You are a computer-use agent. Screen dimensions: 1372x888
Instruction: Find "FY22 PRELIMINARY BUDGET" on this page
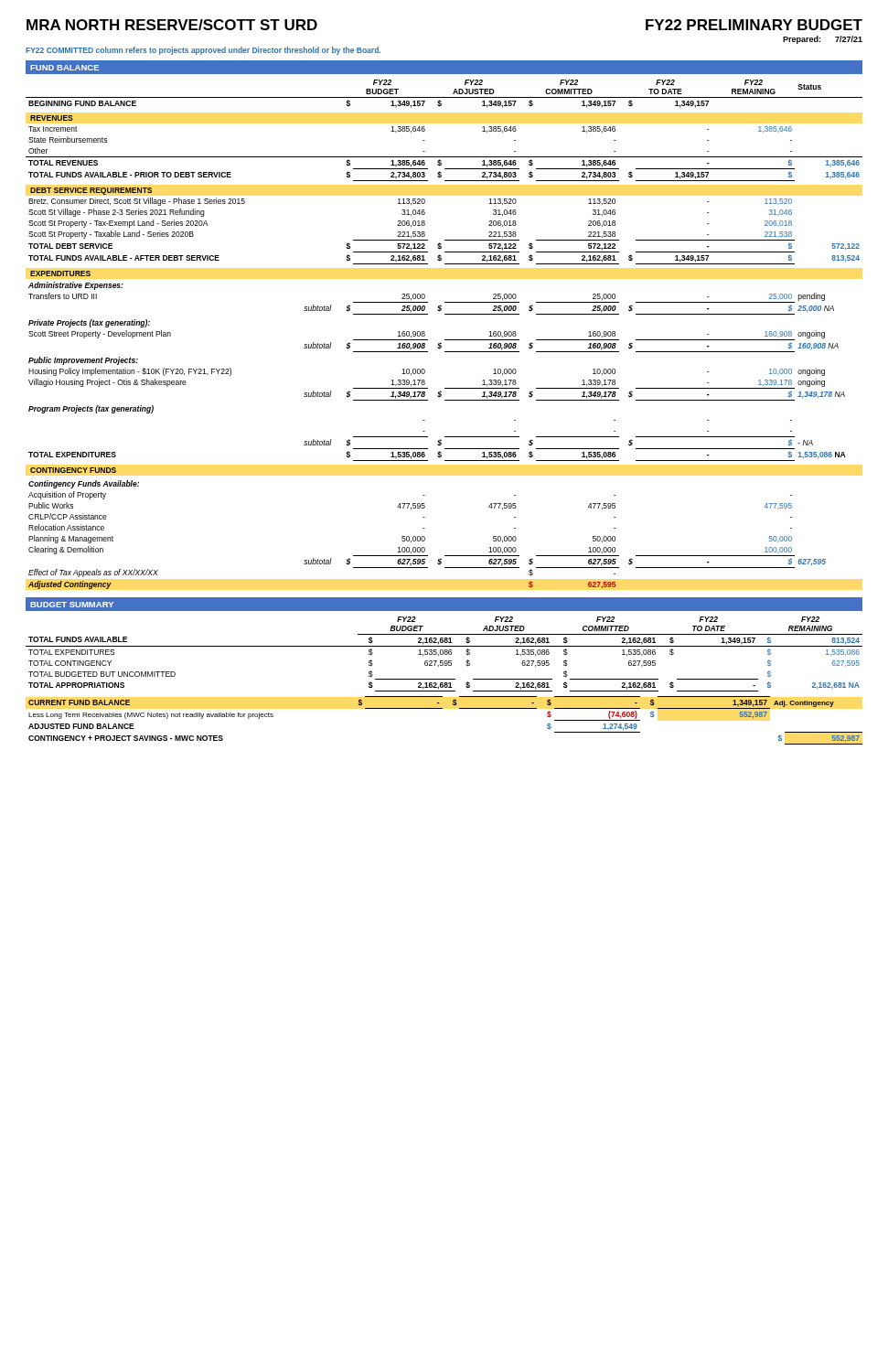[x=754, y=25]
